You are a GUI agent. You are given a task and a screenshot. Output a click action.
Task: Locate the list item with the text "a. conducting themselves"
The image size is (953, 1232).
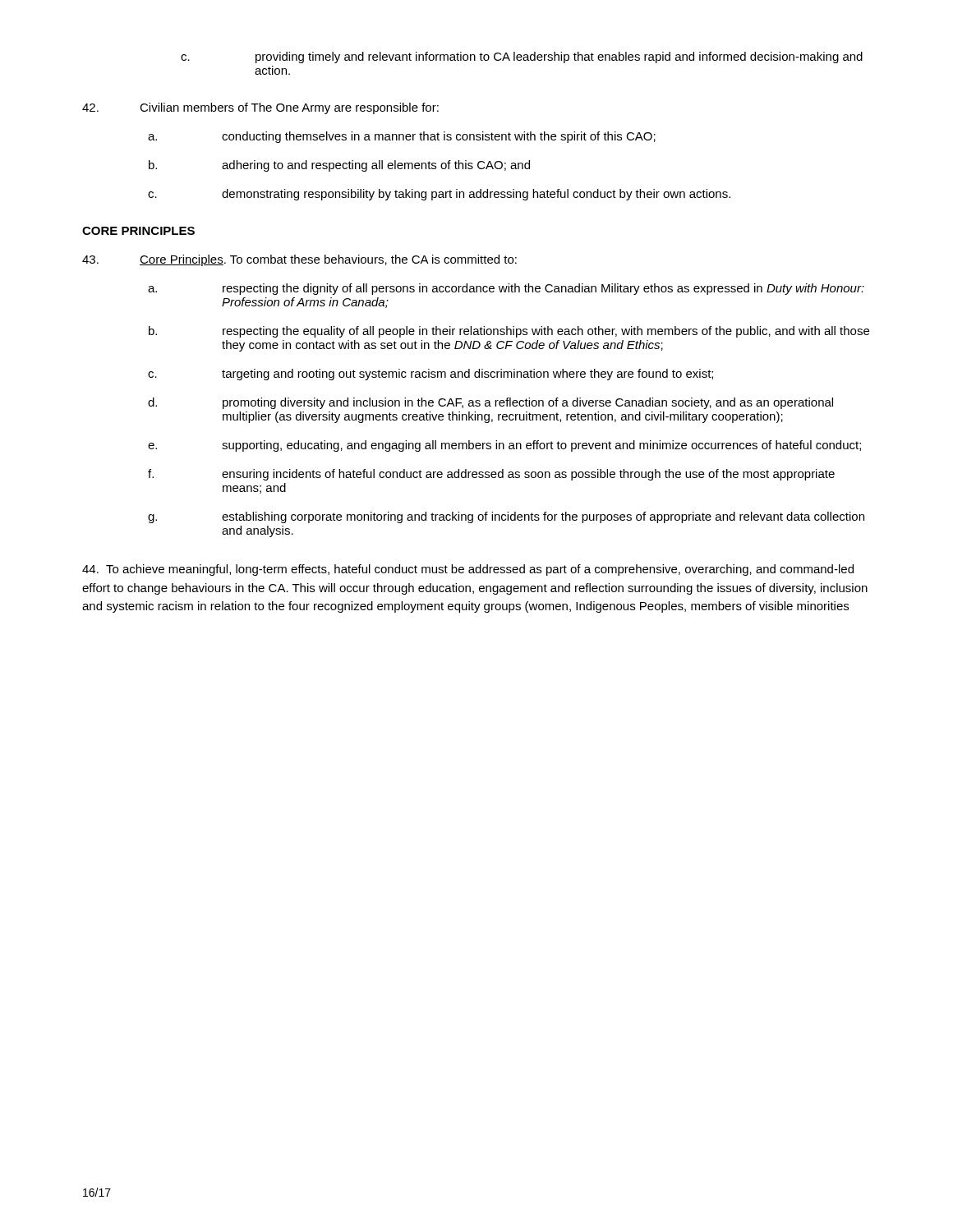509,136
